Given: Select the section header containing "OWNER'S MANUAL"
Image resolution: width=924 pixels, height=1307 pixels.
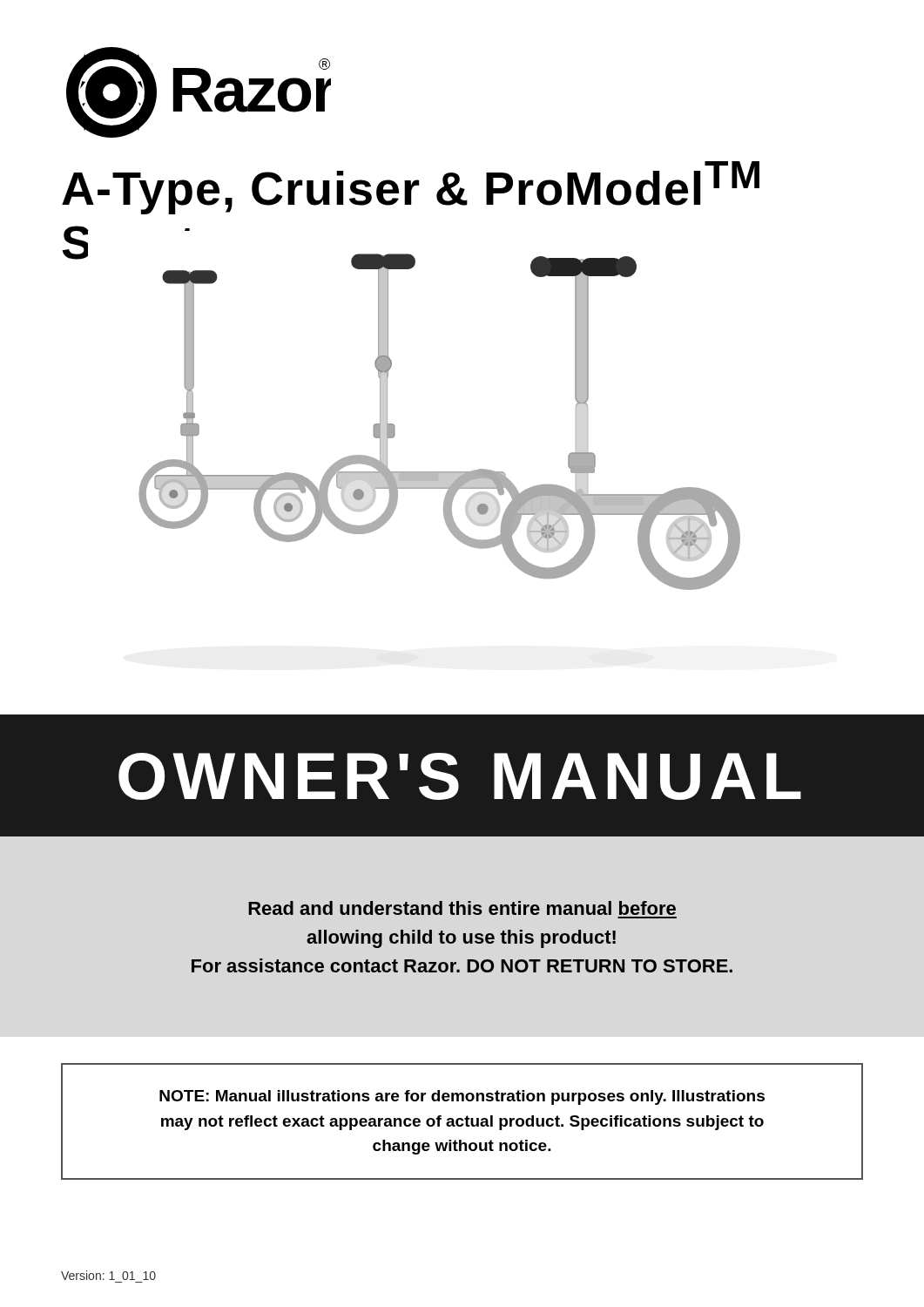Looking at the screenshot, I should (462, 776).
